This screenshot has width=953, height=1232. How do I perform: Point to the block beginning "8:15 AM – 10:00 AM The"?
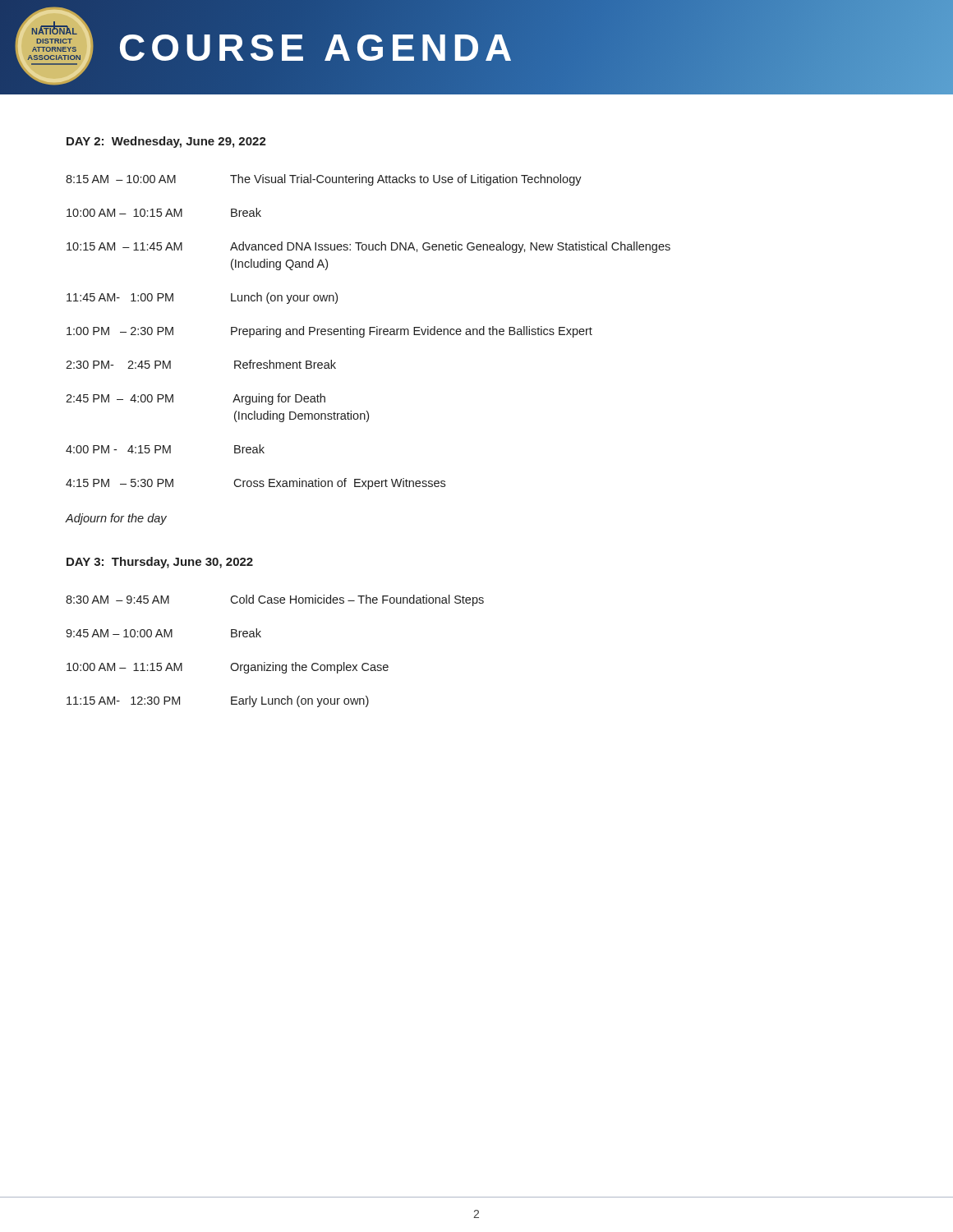(323, 180)
